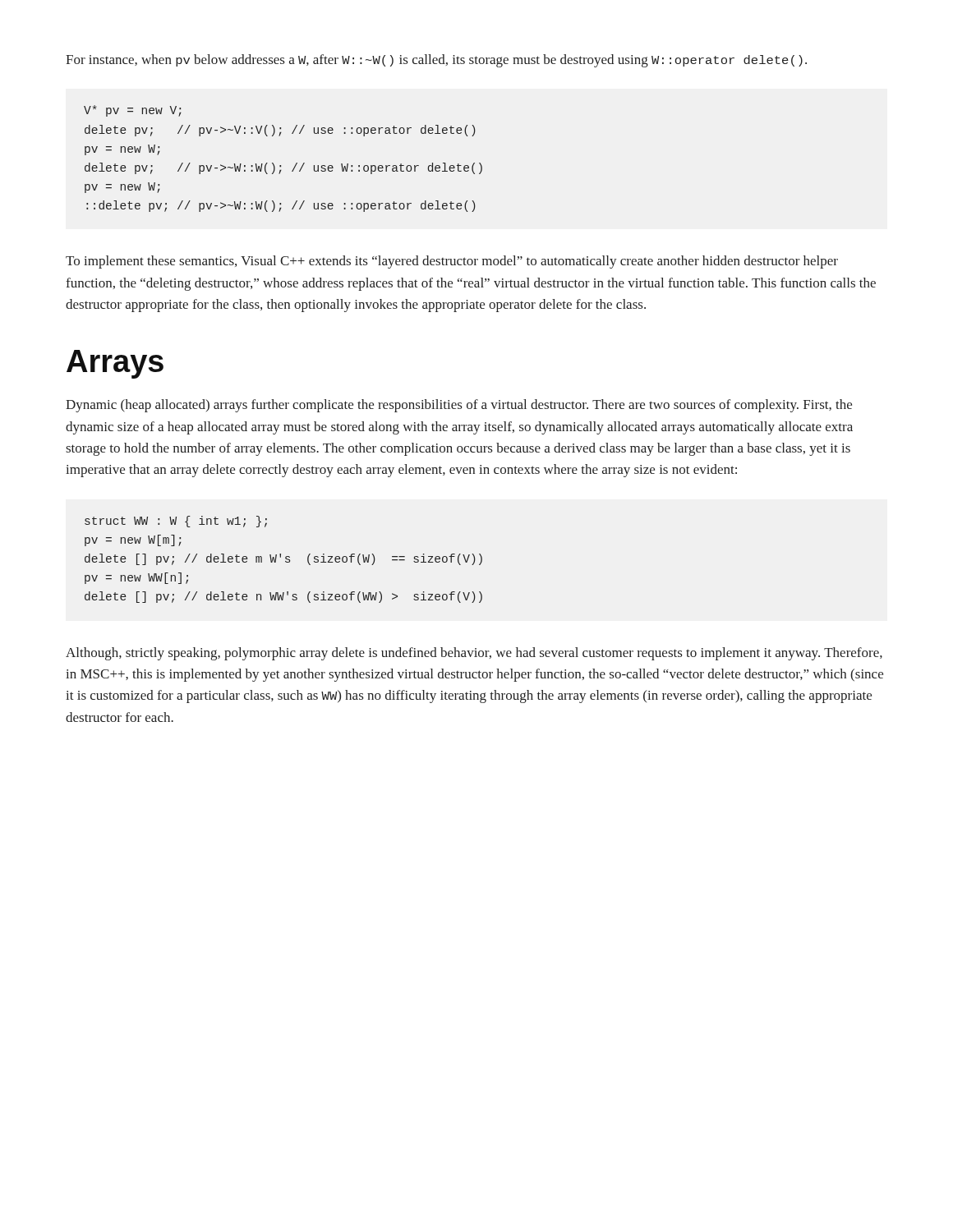Navigate to the text block starting "For instance, when"
Screen dimensions: 1232x953
click(437, 60)
